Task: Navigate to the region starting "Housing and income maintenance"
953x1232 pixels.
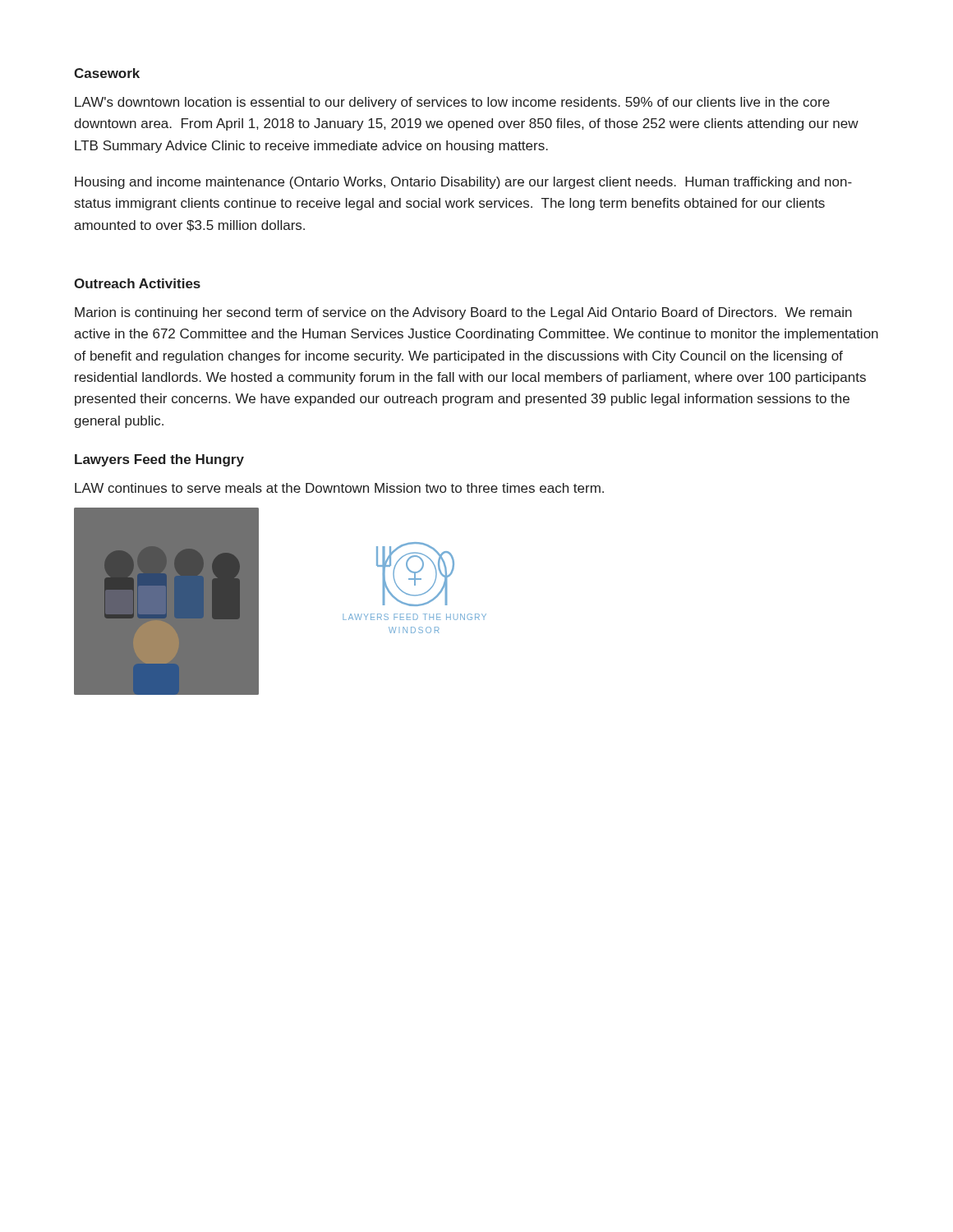Action: click(463, 204)
